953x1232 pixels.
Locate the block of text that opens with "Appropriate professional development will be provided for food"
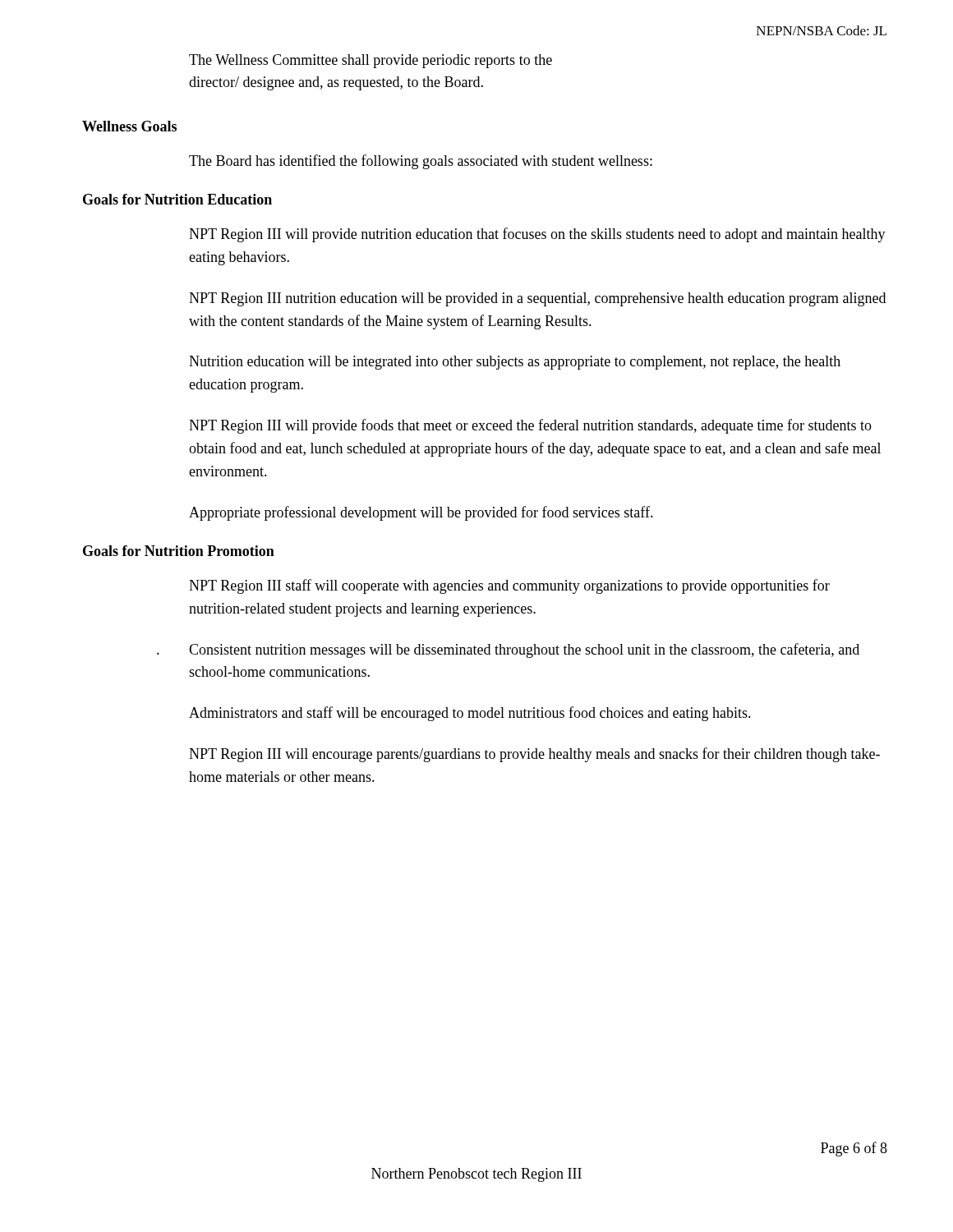(421, 512)
